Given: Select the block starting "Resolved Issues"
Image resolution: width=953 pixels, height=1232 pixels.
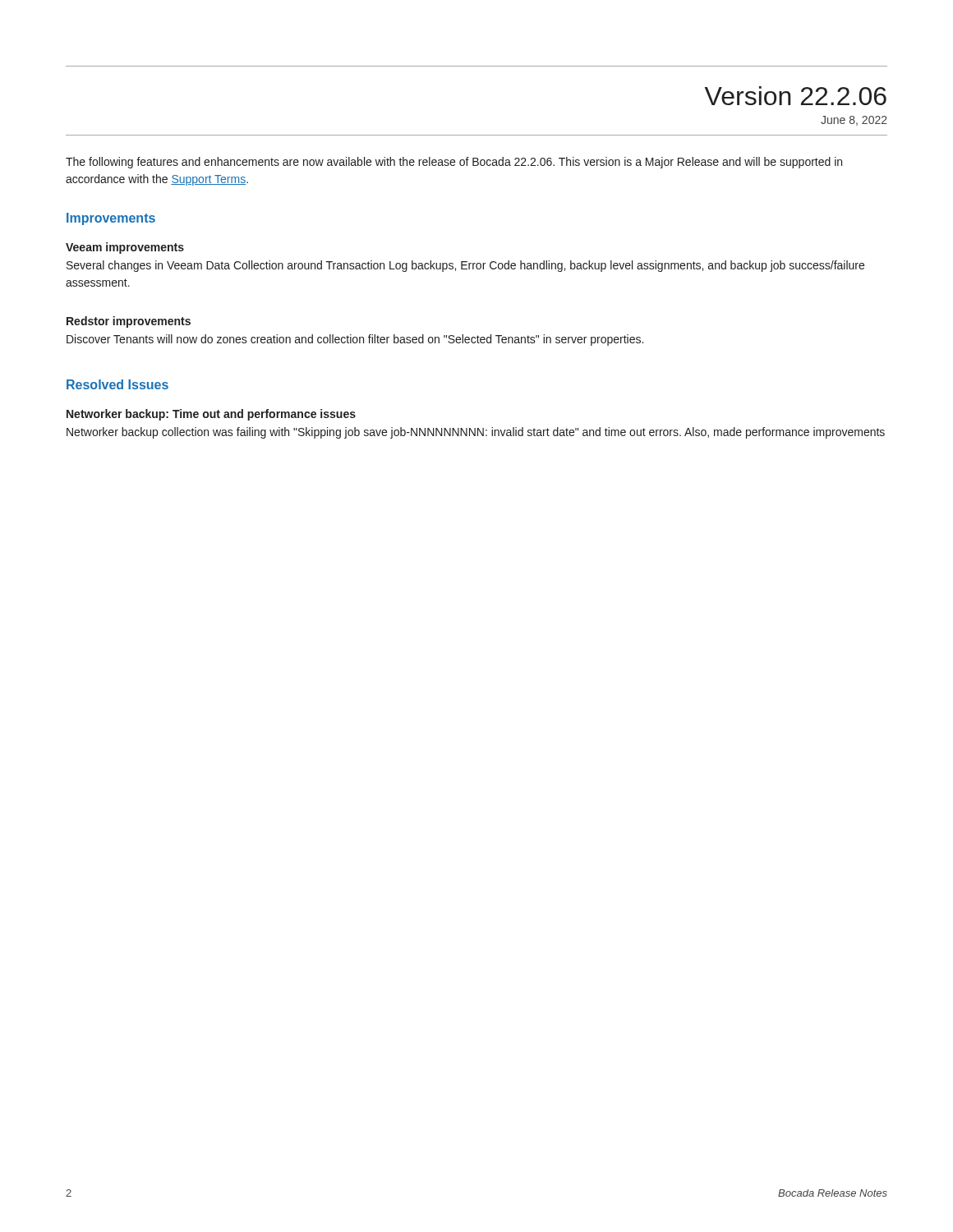Looking at the screenshot, I should (117, 385).
